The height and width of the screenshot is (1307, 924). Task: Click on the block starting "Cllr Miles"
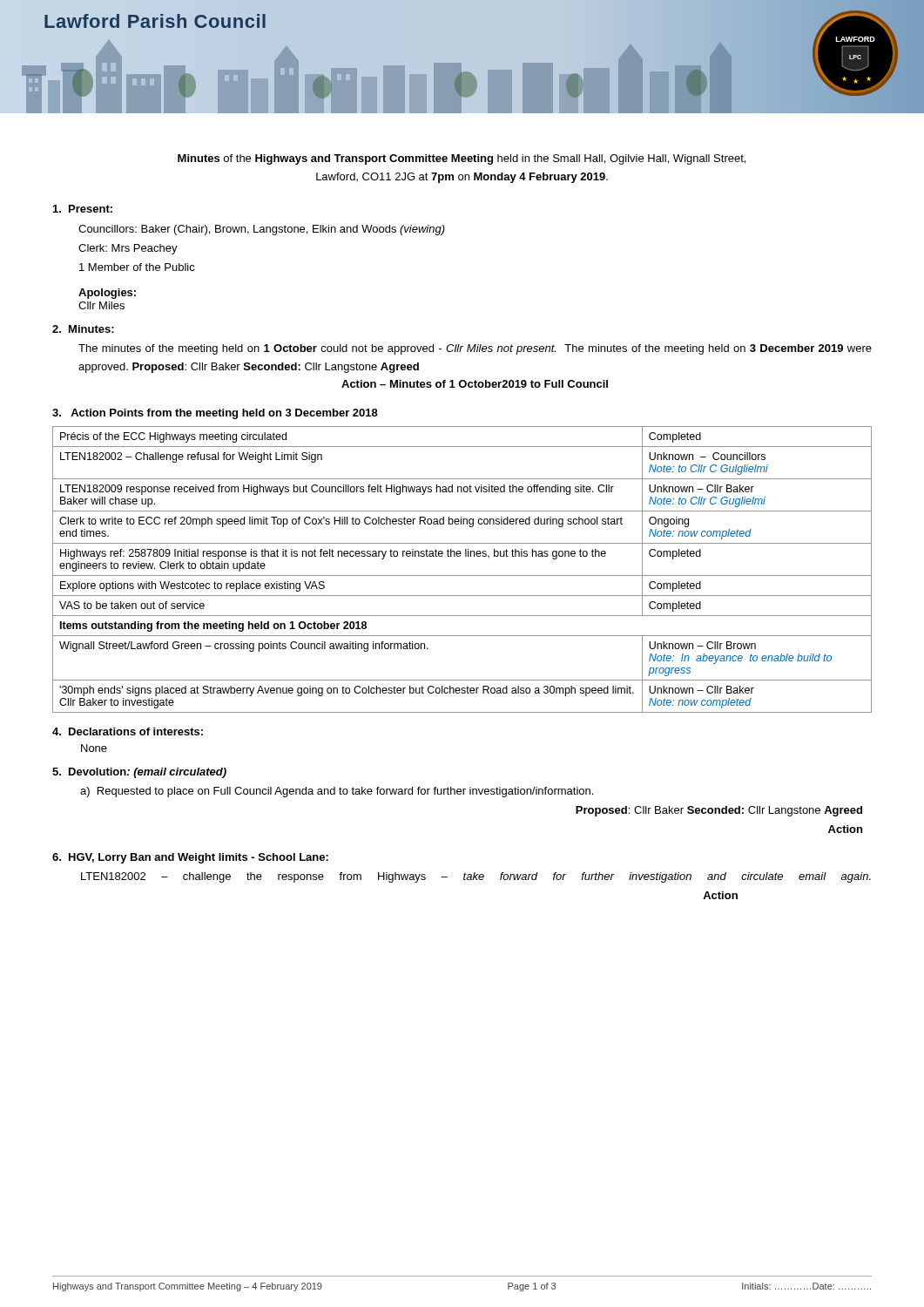click(102, 305)
